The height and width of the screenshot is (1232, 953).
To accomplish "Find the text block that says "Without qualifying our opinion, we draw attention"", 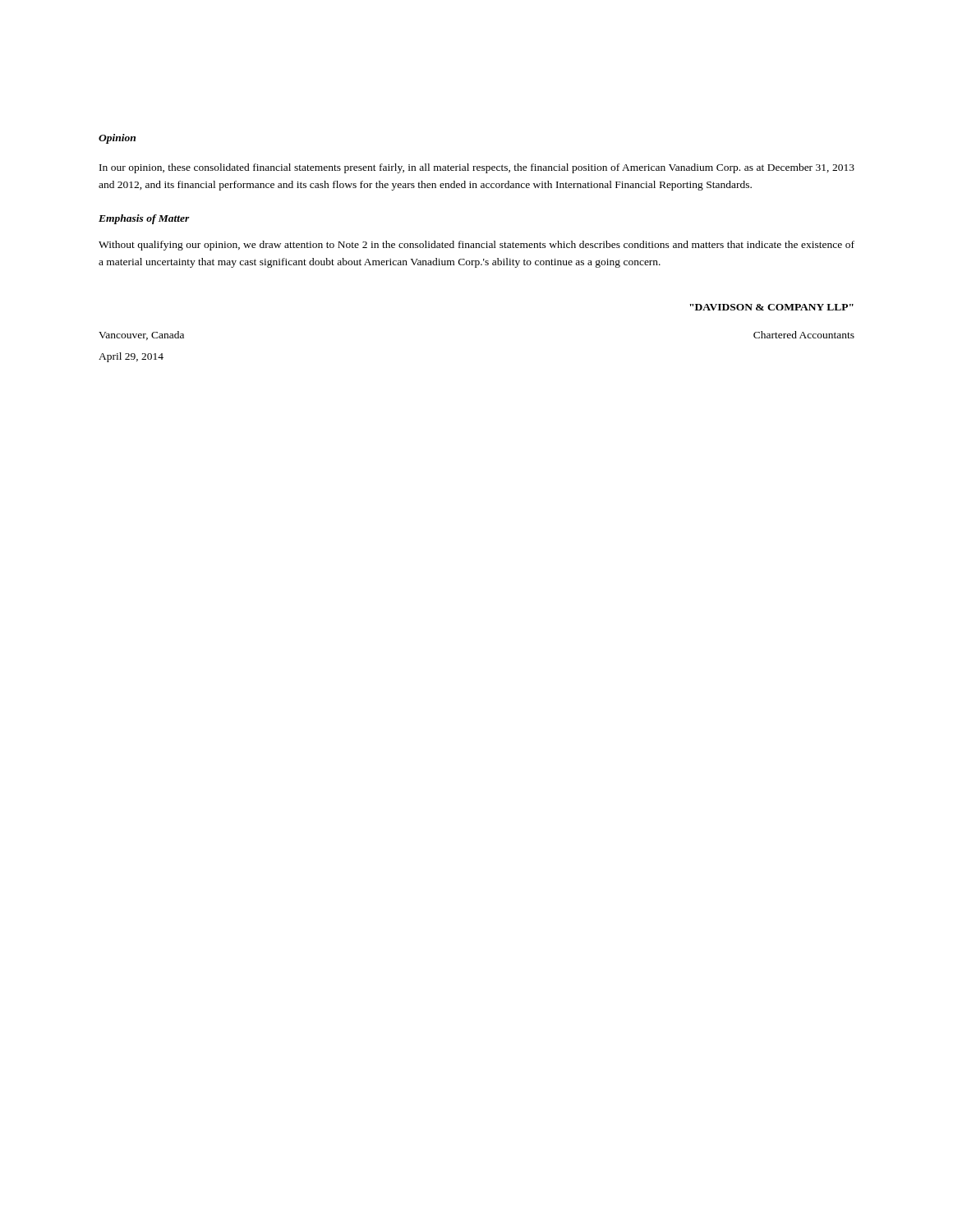I will pyautogui.click(x=476, y=253).
